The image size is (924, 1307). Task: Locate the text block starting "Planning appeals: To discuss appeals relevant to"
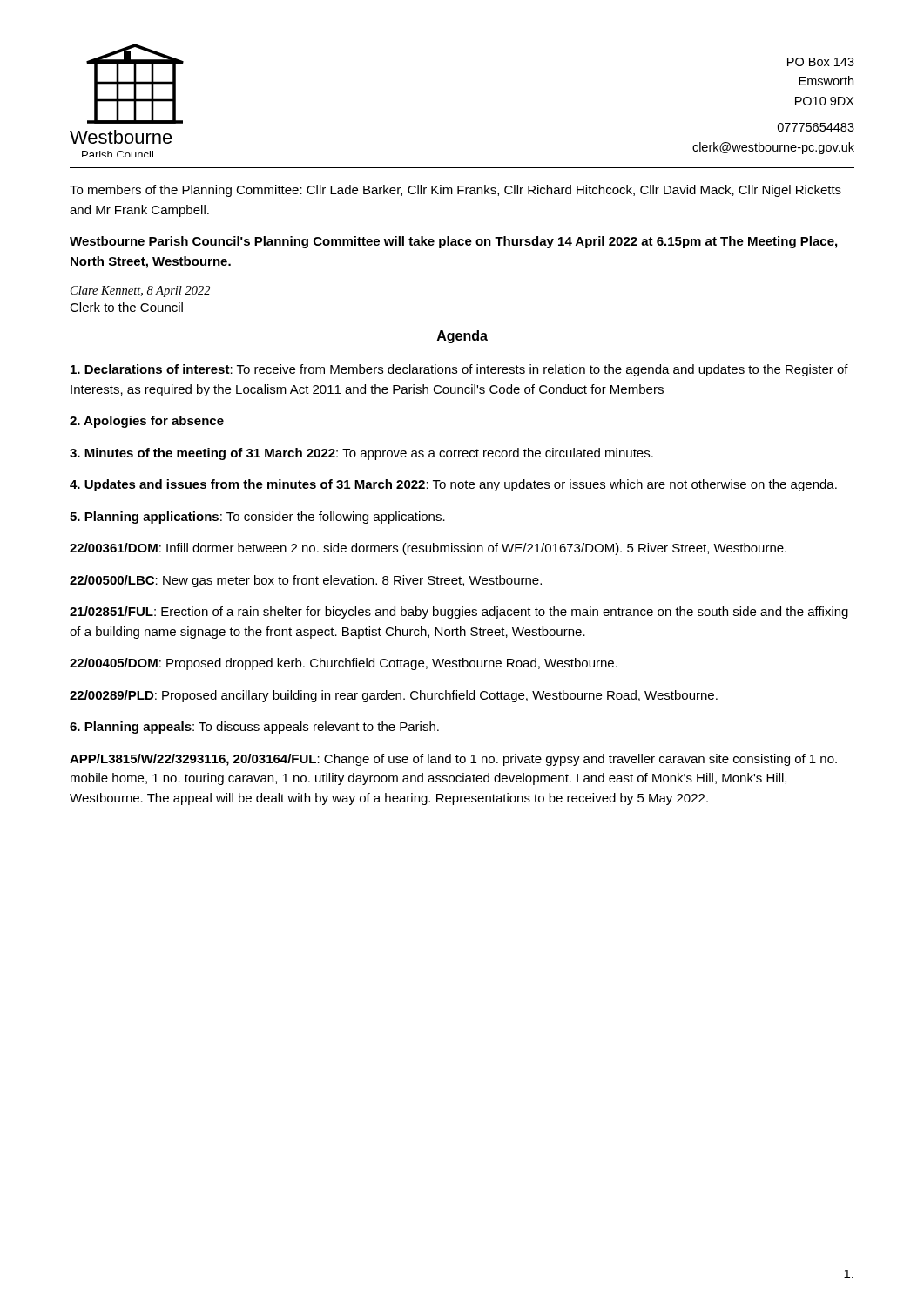tap(255, 727)
